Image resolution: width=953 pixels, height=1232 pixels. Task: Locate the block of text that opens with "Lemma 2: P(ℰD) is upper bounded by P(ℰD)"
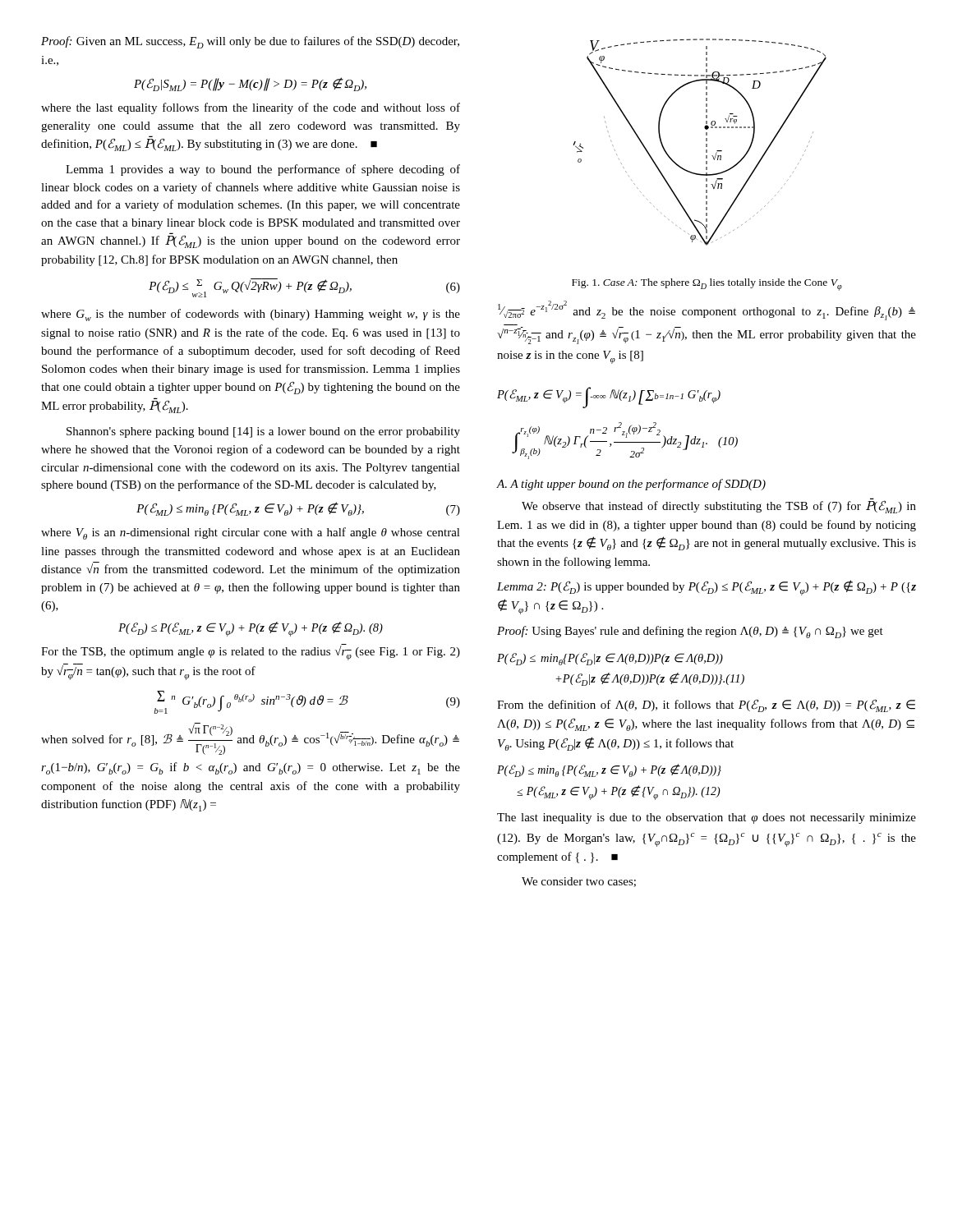707,597
